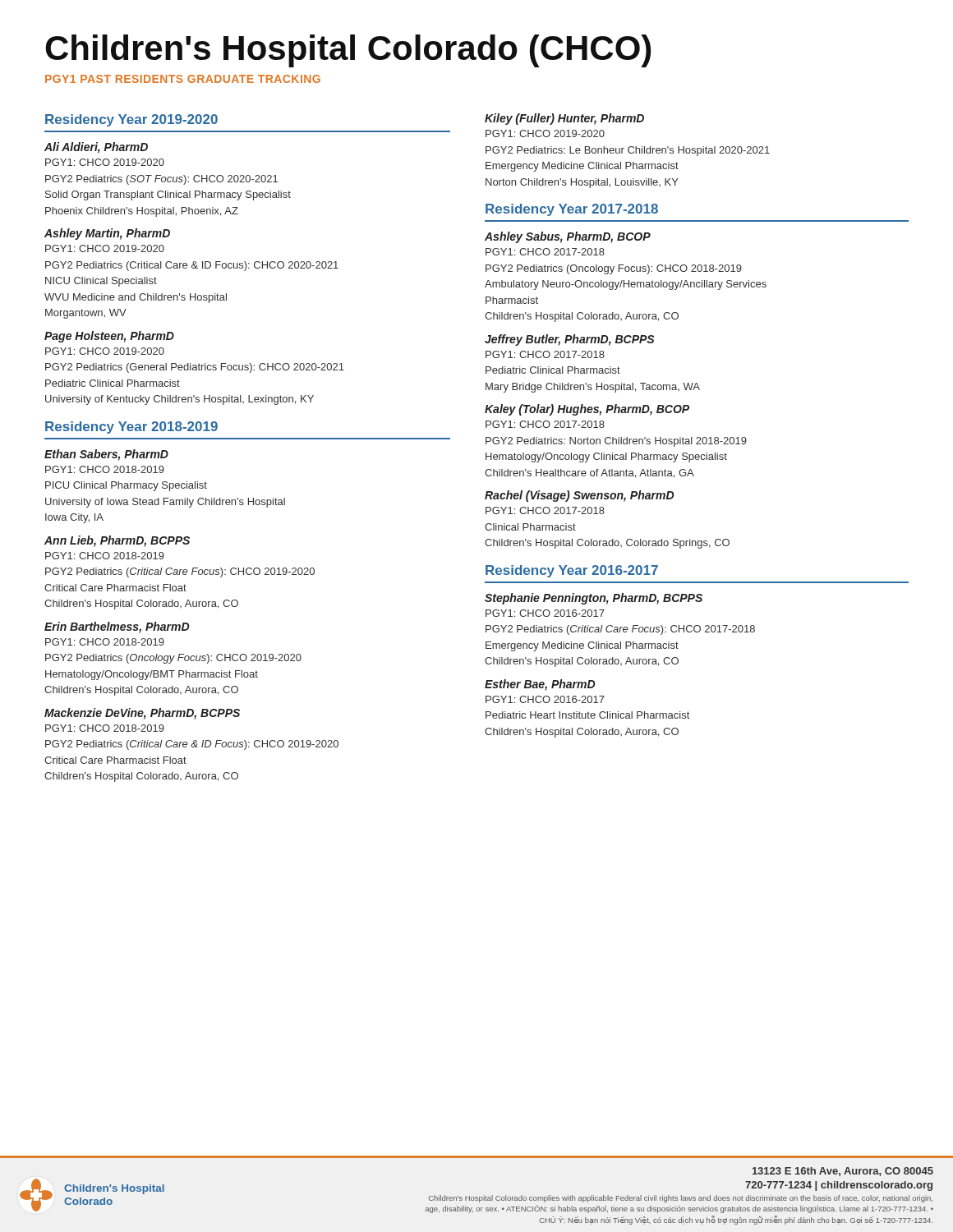
Task: Select the text block containing "Page Holsteen, PharmD PGY1: CHCO 2019-2020 PGY2 Pediatrics"
Action: [x=247, y=368]
